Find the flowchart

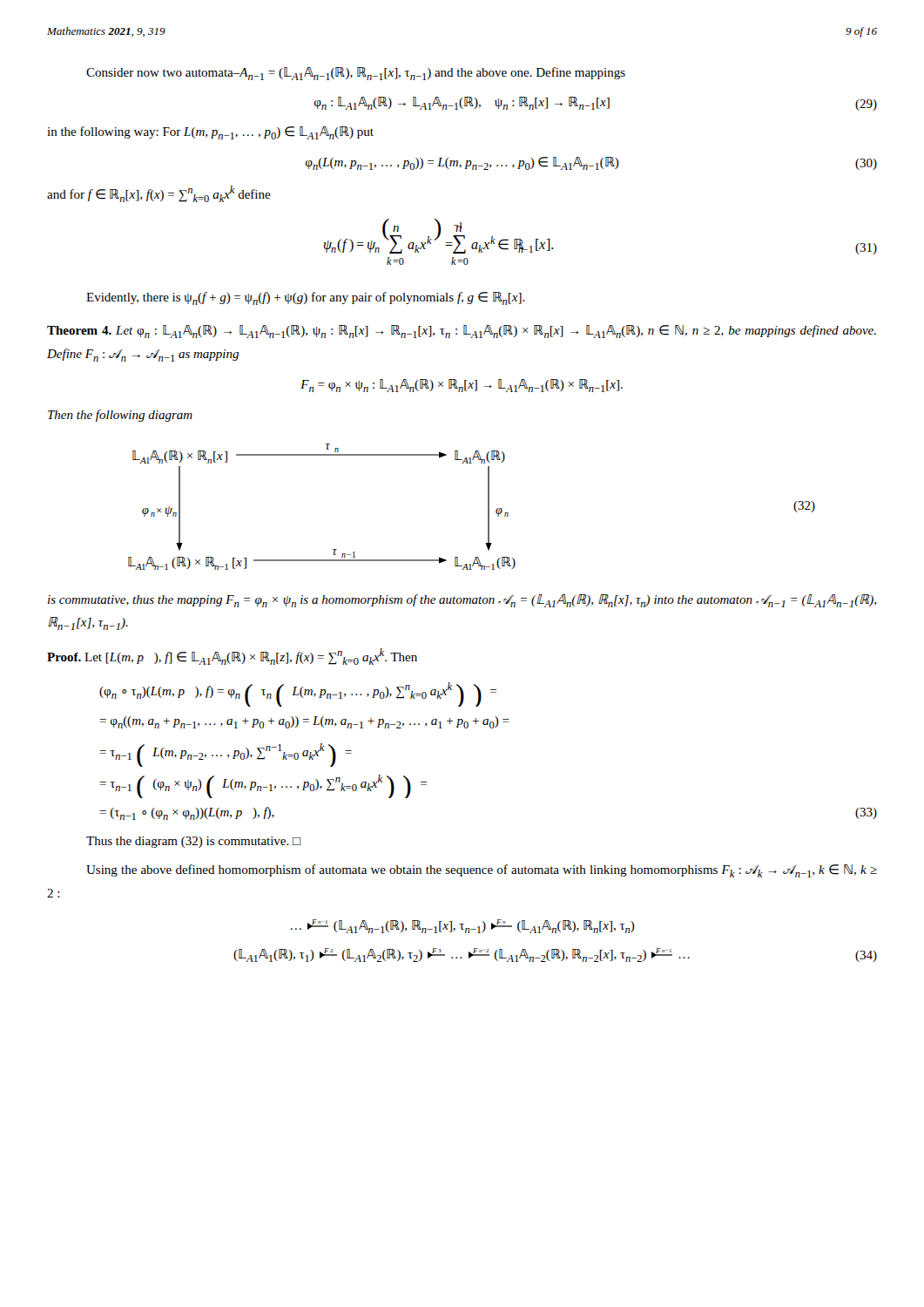coord(462,507)
